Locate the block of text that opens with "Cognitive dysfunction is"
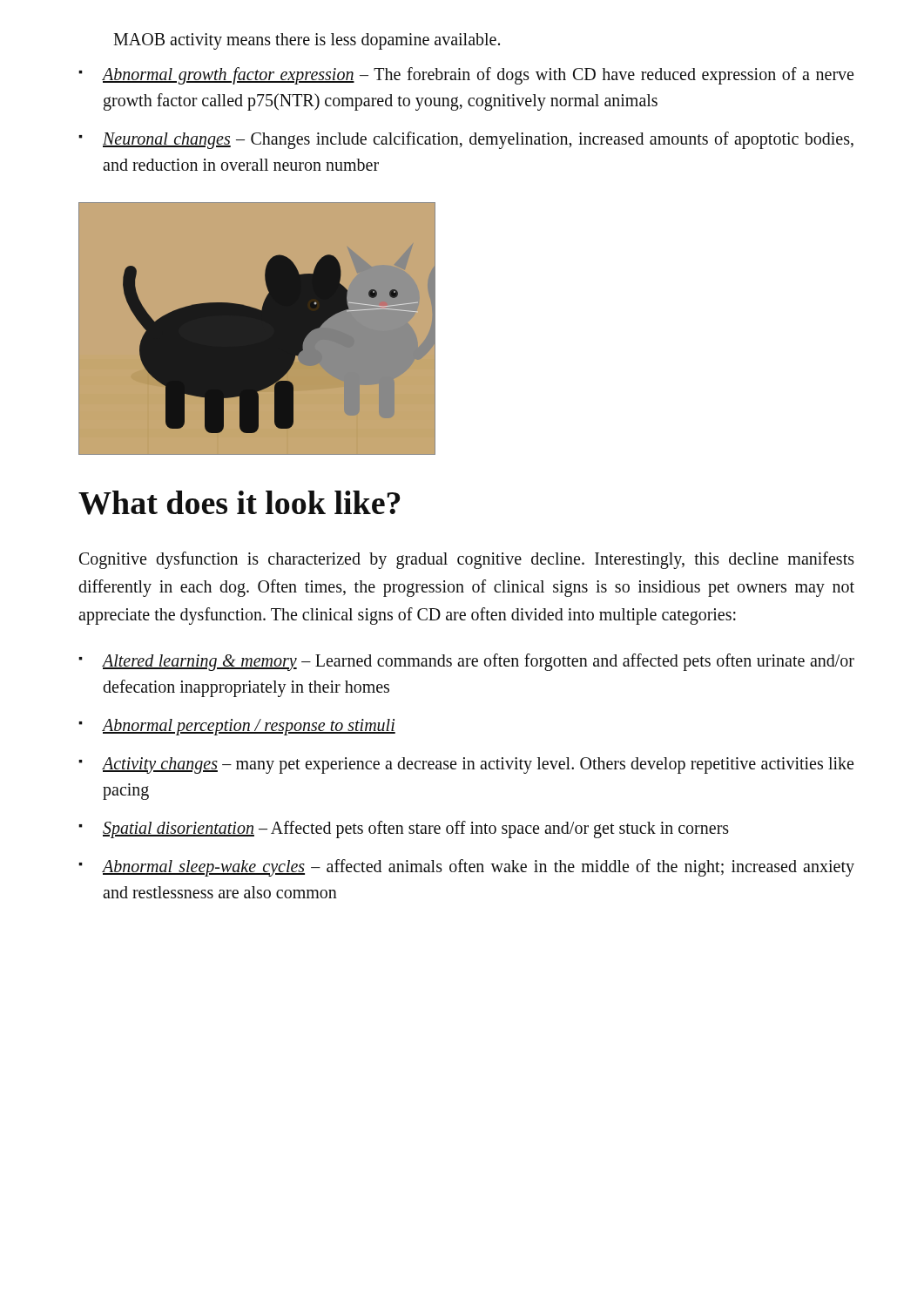Screen dimensions: 1307x924 click(466, 586)
